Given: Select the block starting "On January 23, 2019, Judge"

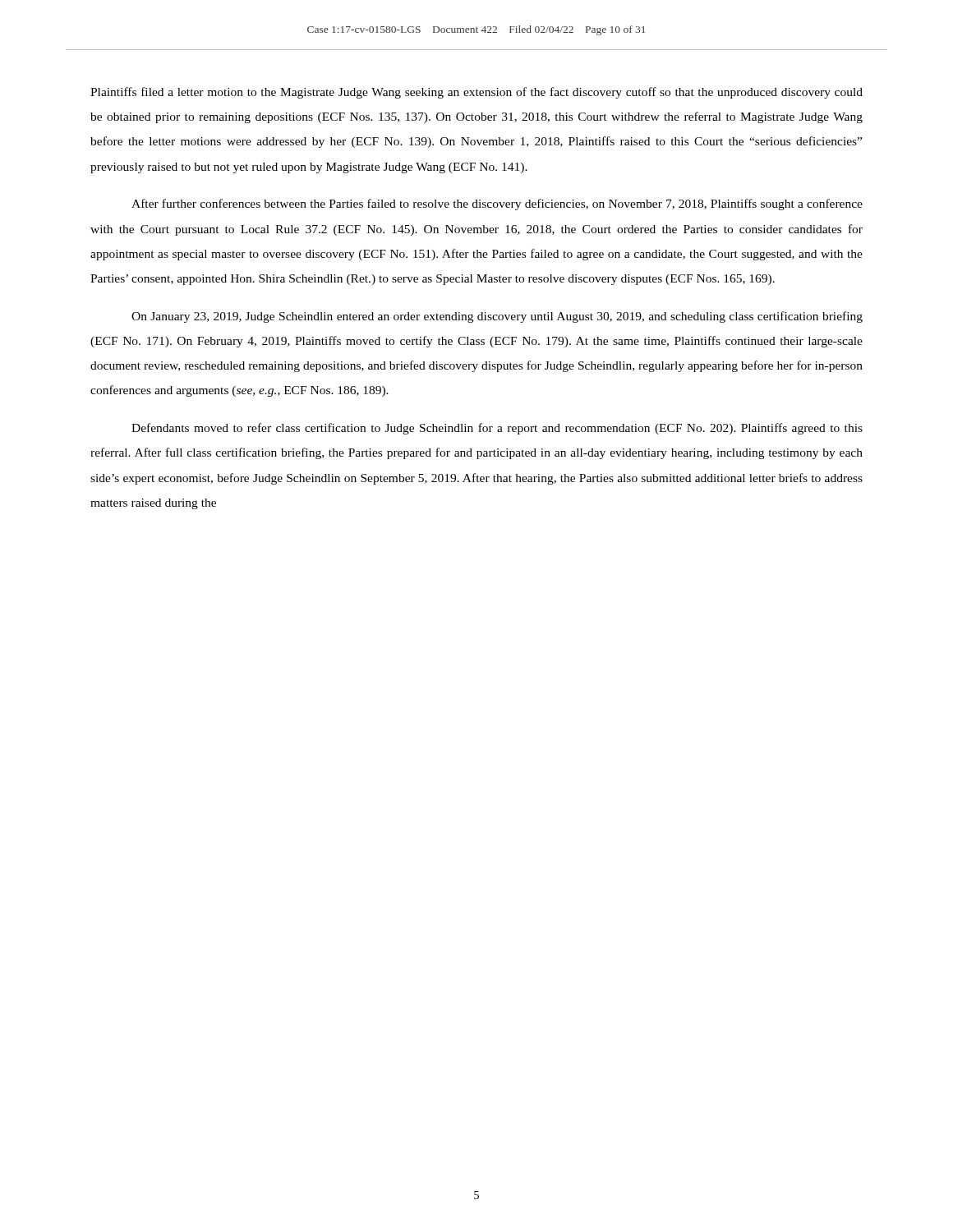Looking at the screenshot, I should [x=476, y=353].
